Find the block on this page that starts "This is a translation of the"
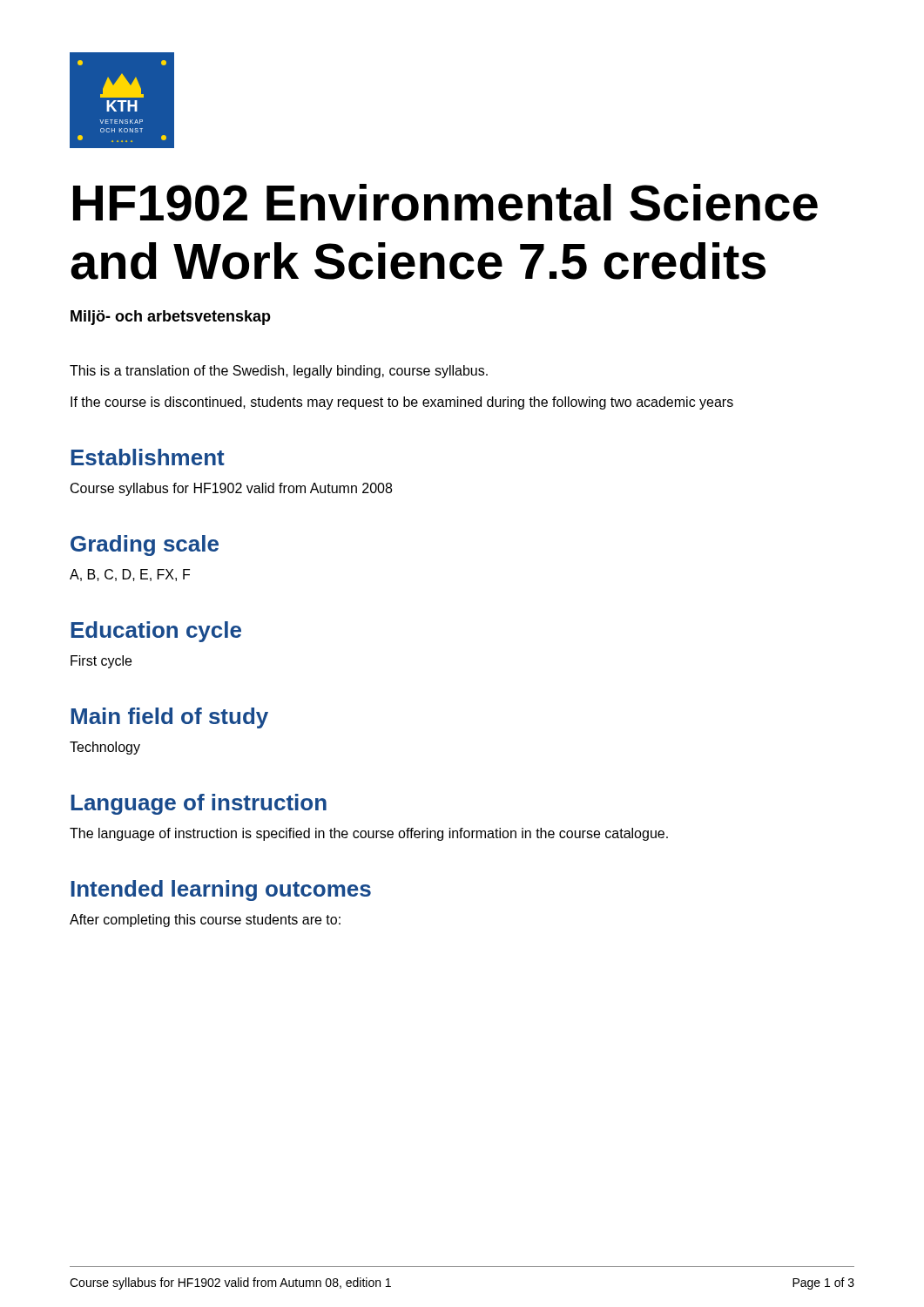Viewport: 924px width, 1307px height. [462, 371]
